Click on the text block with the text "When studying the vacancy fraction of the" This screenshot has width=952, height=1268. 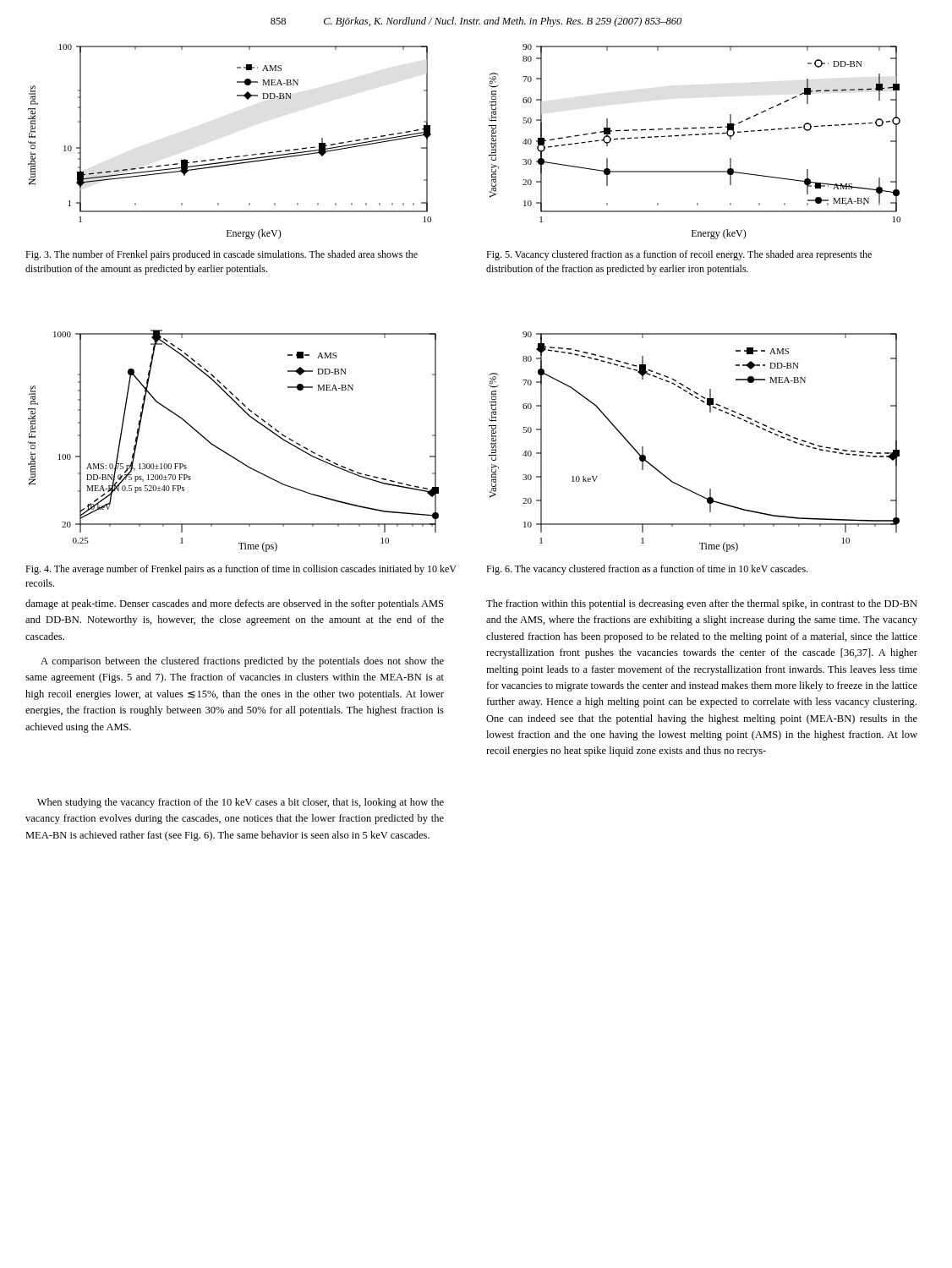pos(235,819)
